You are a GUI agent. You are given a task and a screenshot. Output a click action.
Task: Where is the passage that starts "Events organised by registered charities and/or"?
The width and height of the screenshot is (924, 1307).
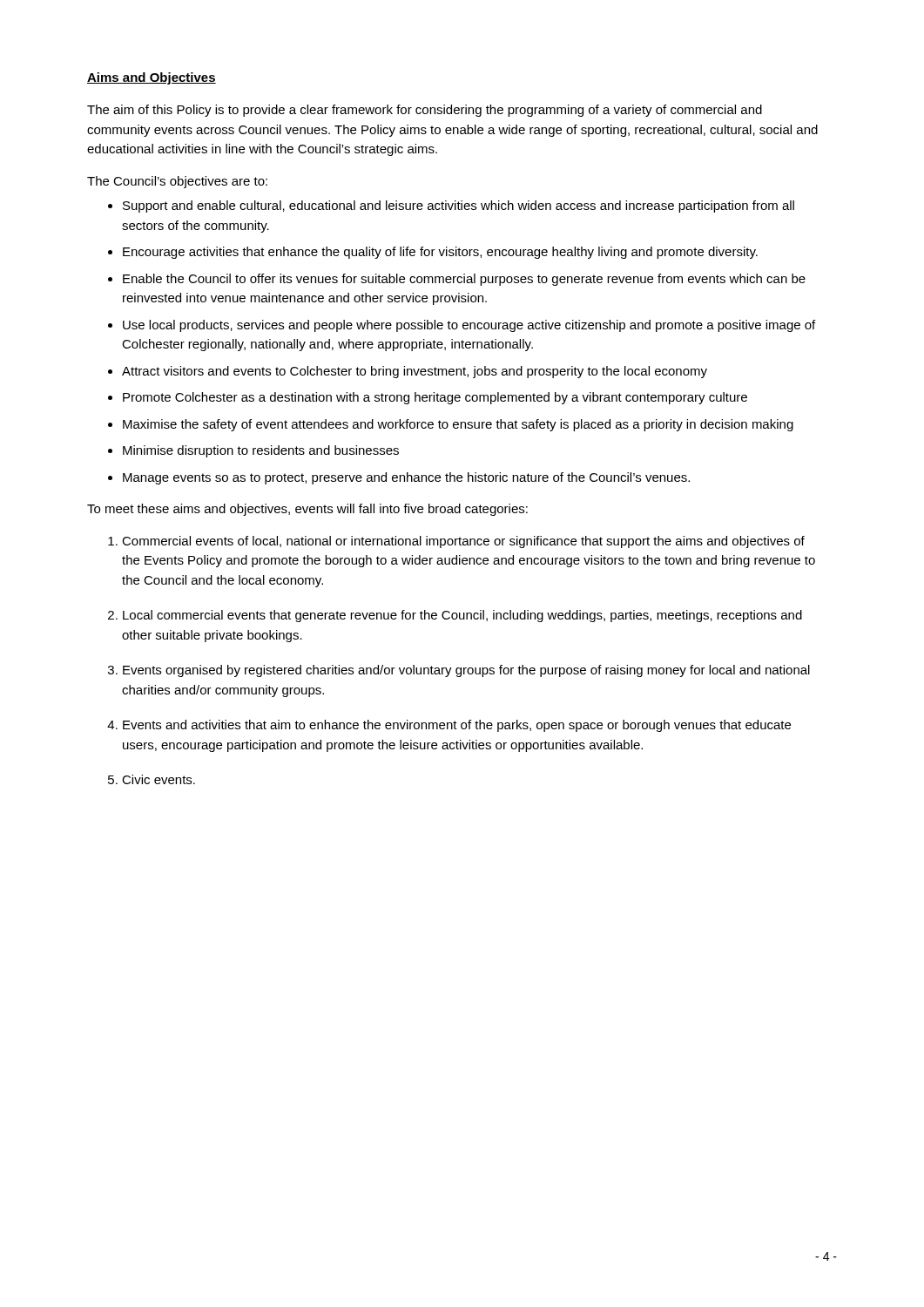click(x=466, y=679)
